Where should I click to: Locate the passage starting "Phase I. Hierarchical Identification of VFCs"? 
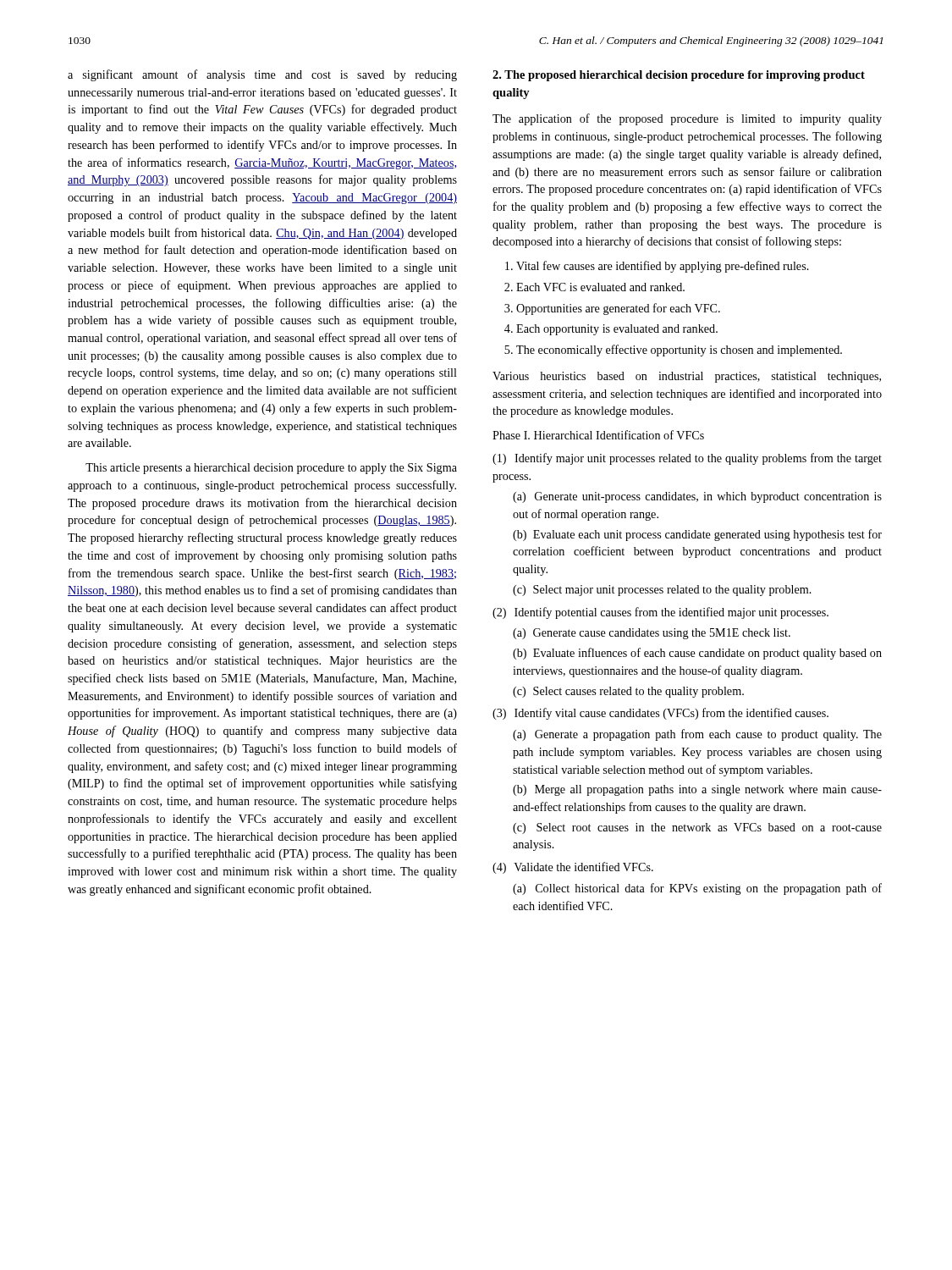[687, 436]
